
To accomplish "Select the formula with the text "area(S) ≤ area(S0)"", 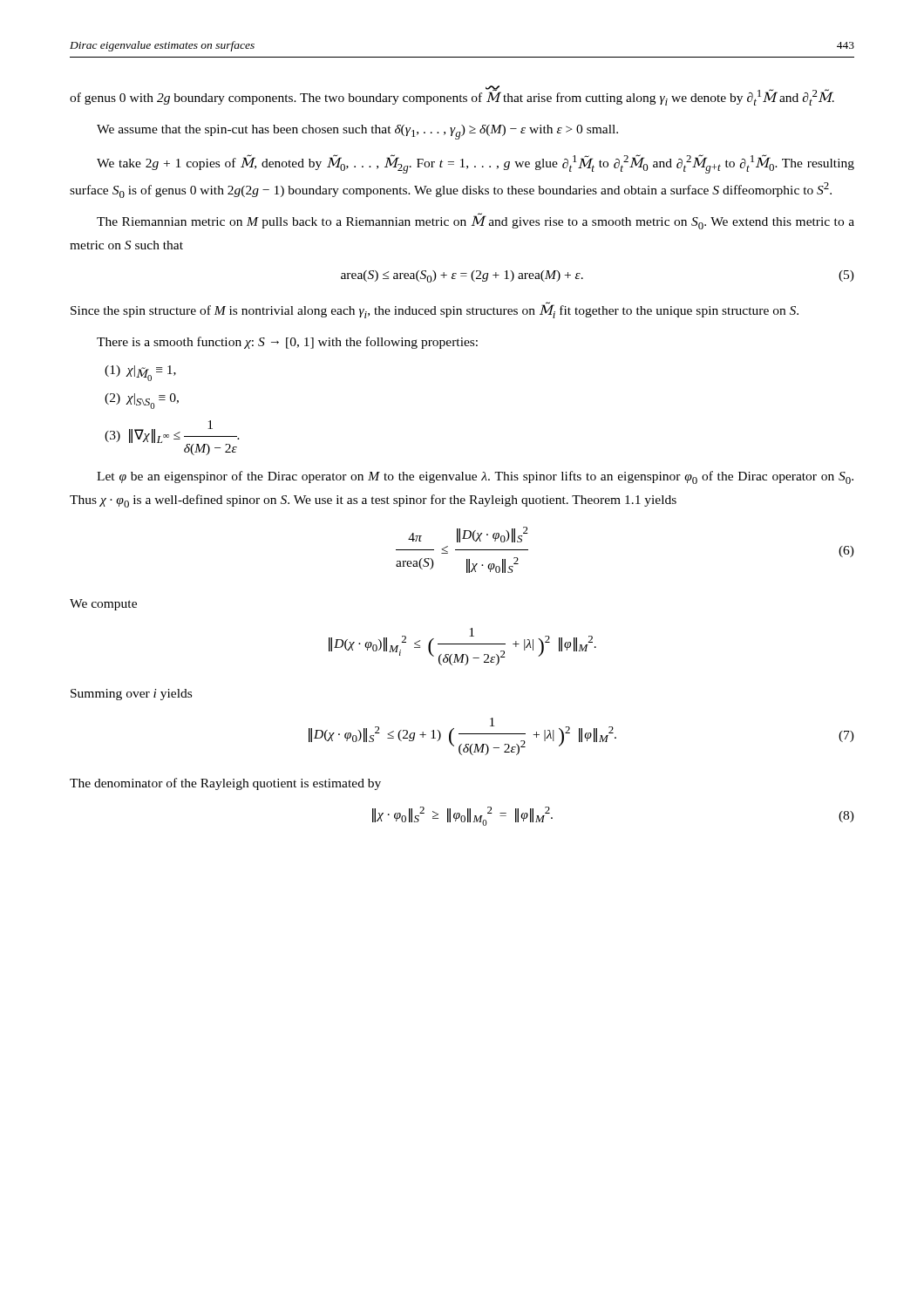I will tap(454, 276).
